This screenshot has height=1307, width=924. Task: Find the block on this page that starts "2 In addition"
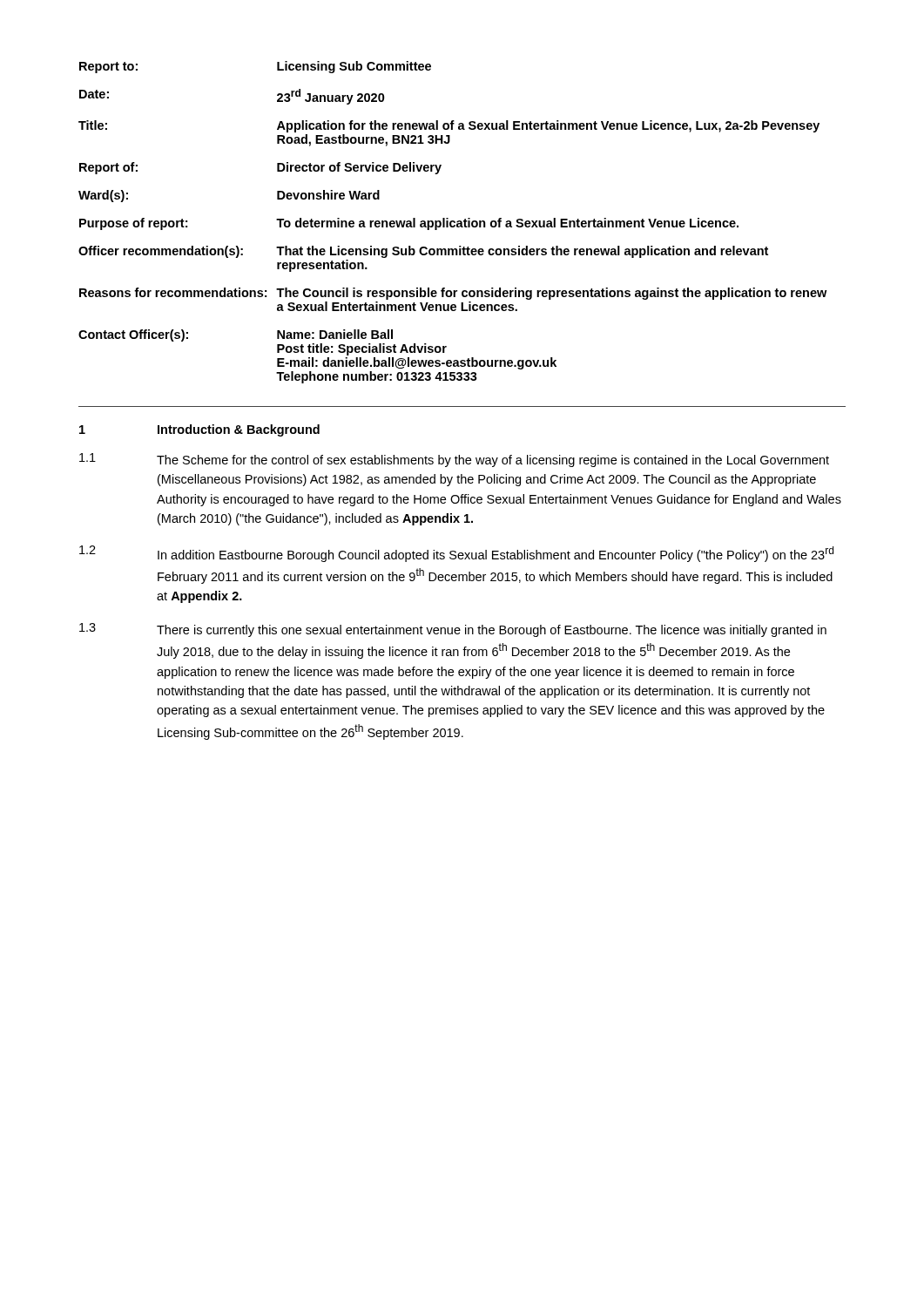pyautogui.click(x=462, y=574)
